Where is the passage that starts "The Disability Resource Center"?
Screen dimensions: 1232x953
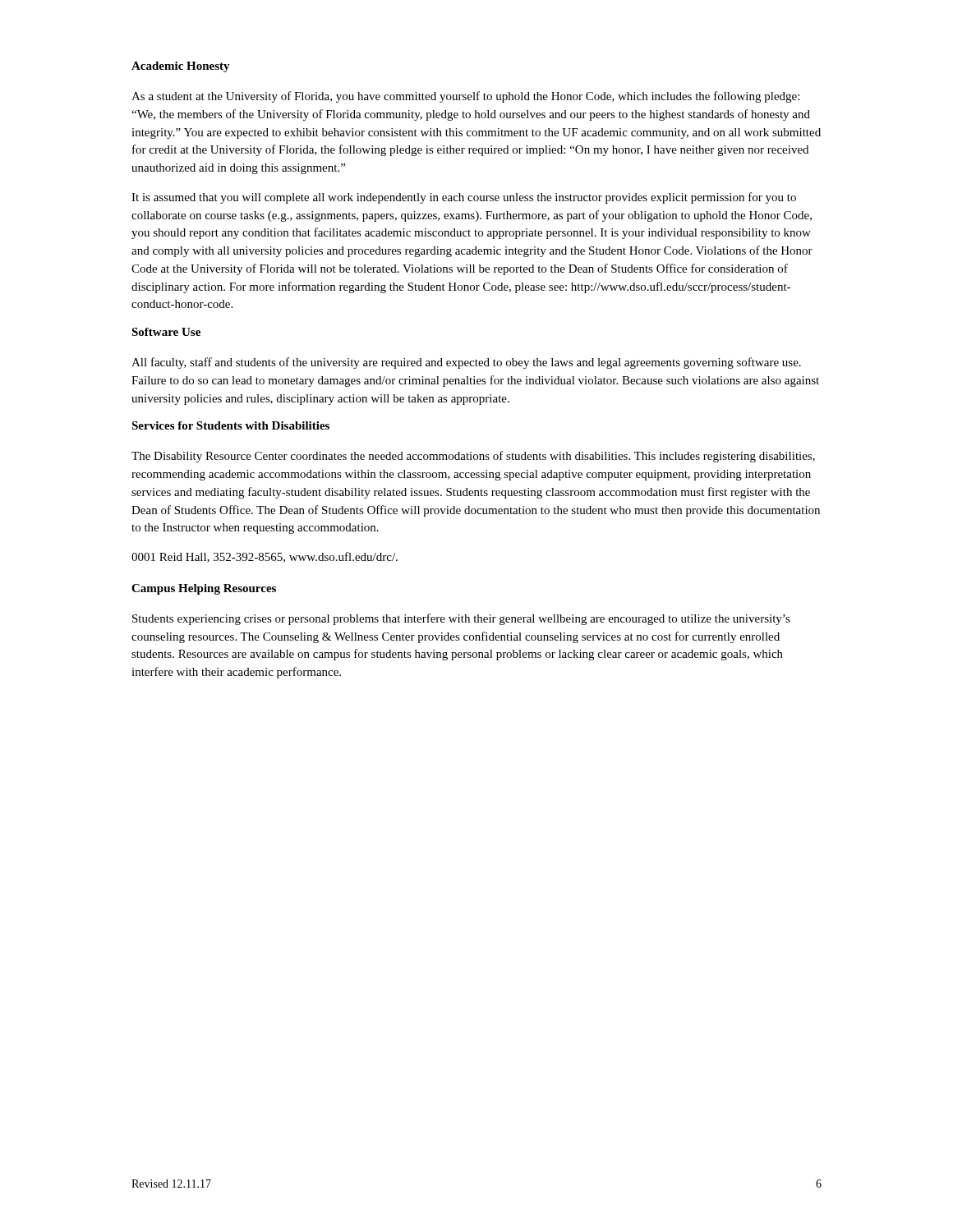coord(476,492)
